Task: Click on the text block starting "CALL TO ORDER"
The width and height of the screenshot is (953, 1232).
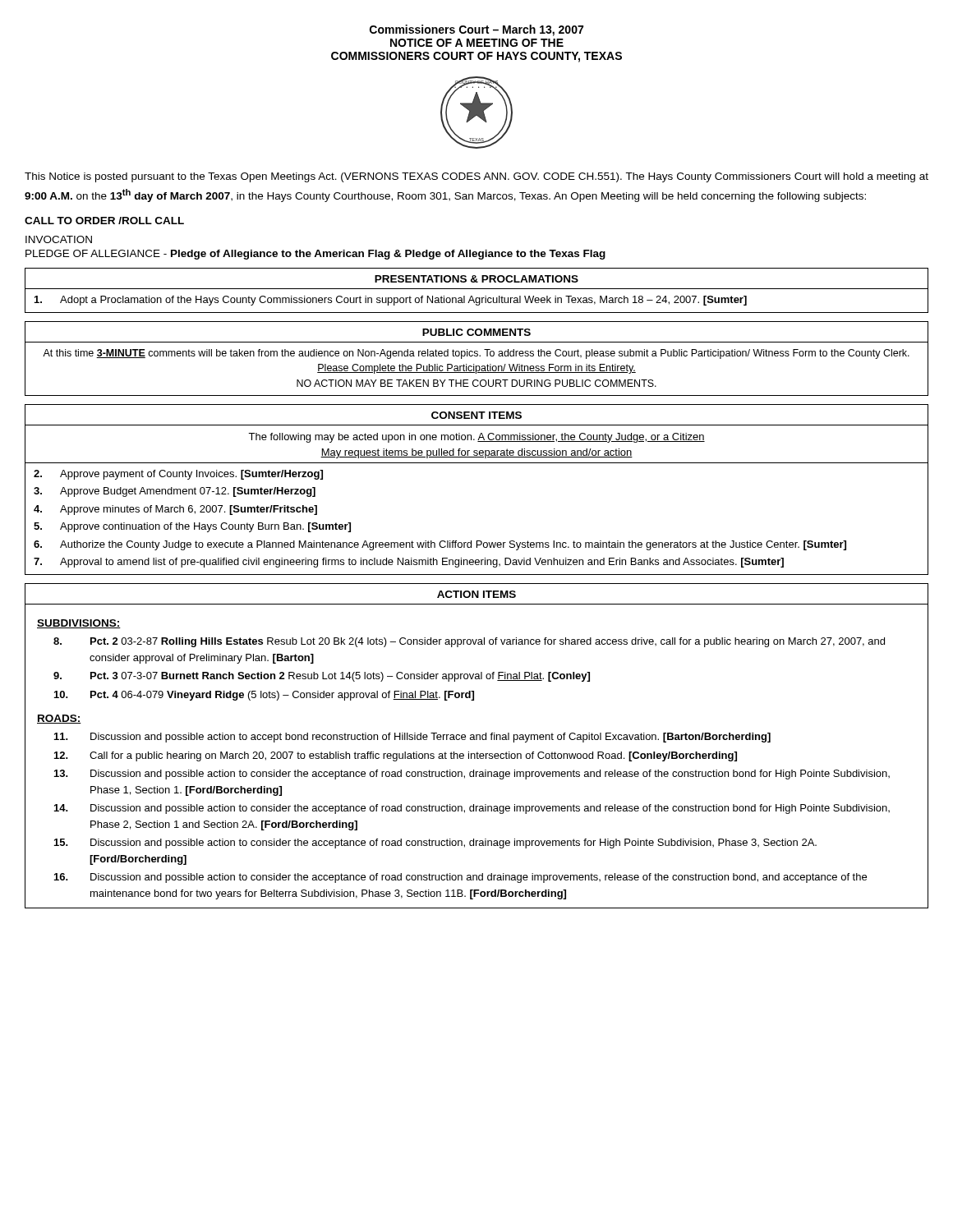Action: pos(104,221)
